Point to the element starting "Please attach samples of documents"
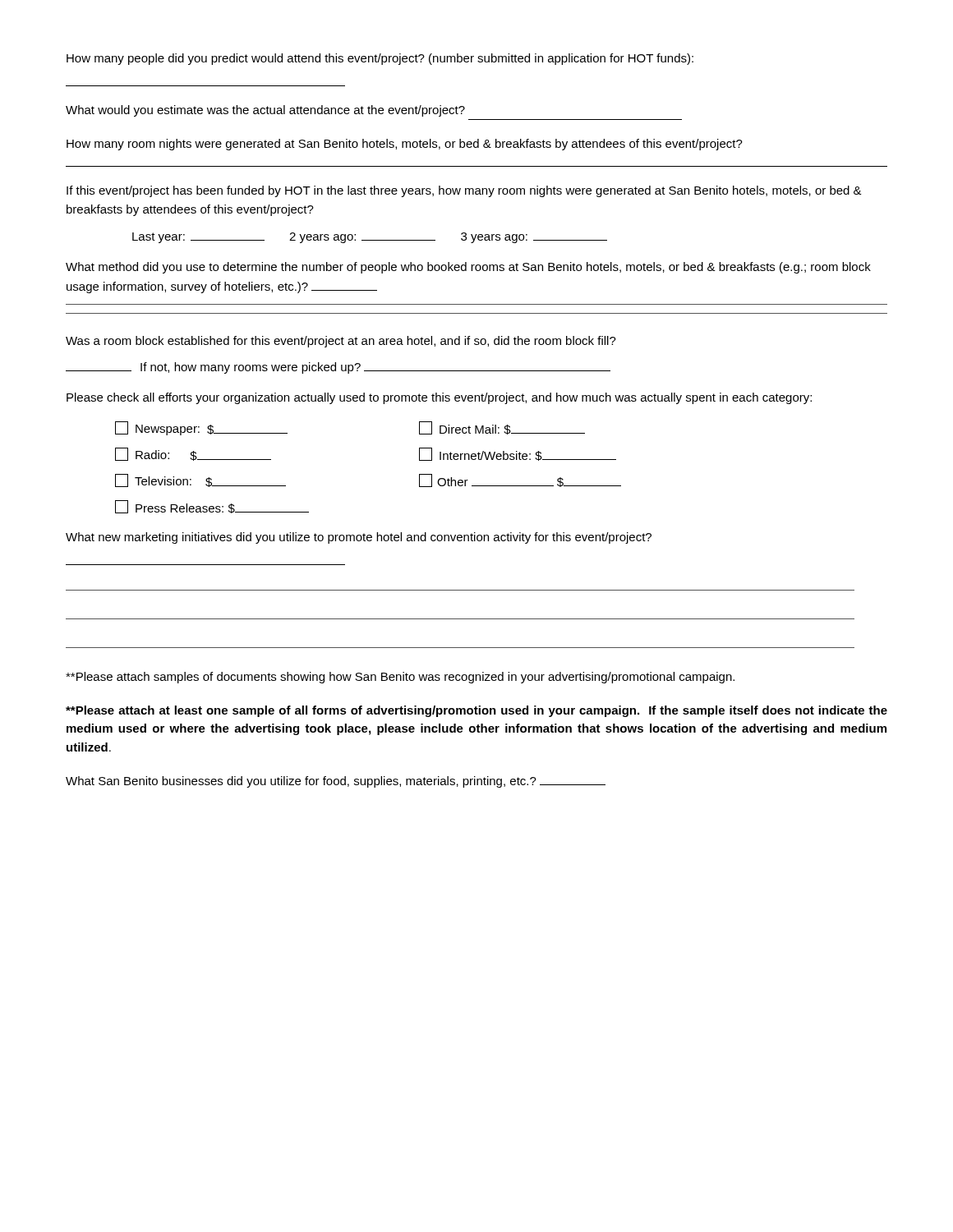Screen dimensions: 1232x953 (401, 676)
